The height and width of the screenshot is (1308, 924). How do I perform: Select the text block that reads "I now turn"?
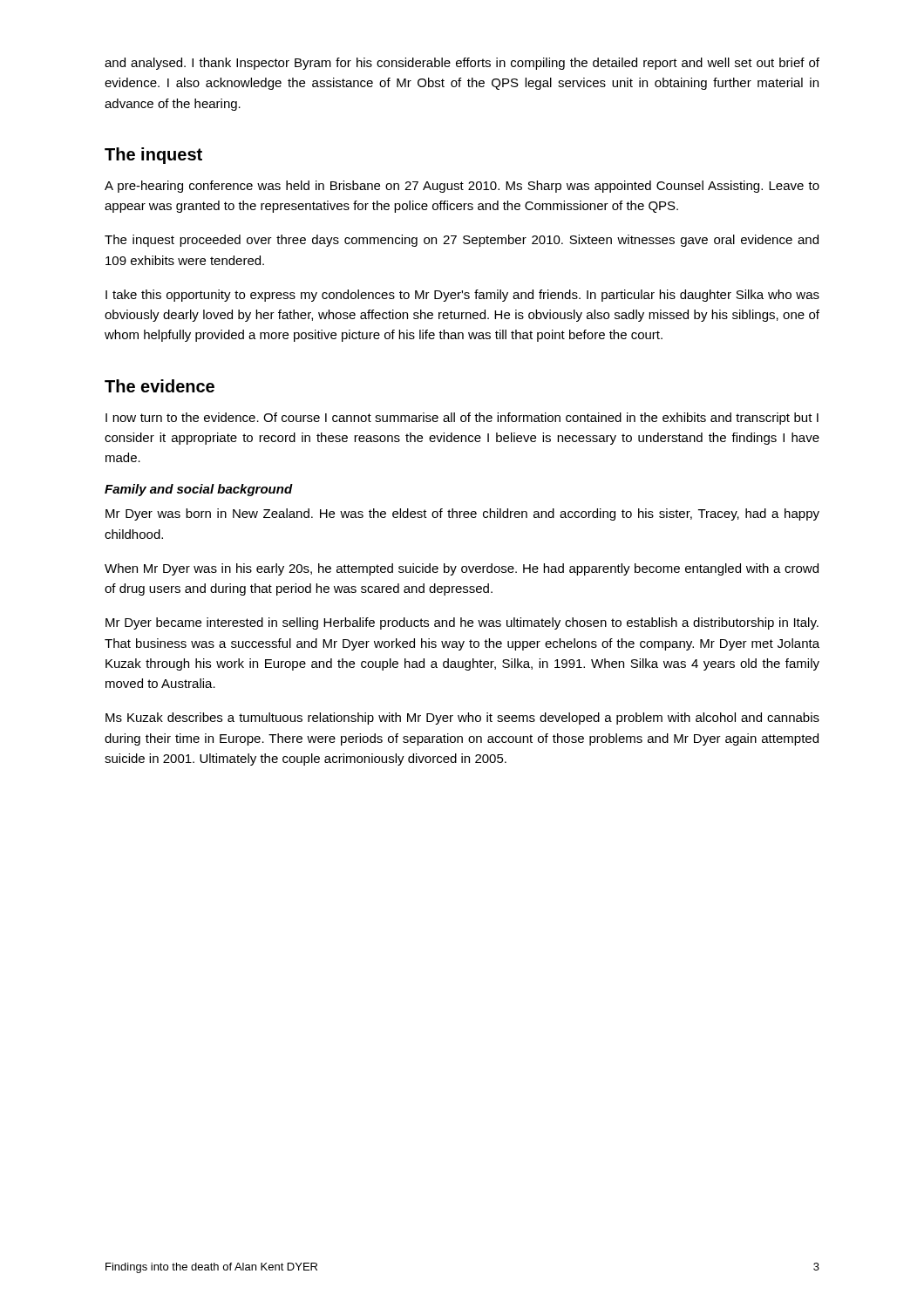462,437
